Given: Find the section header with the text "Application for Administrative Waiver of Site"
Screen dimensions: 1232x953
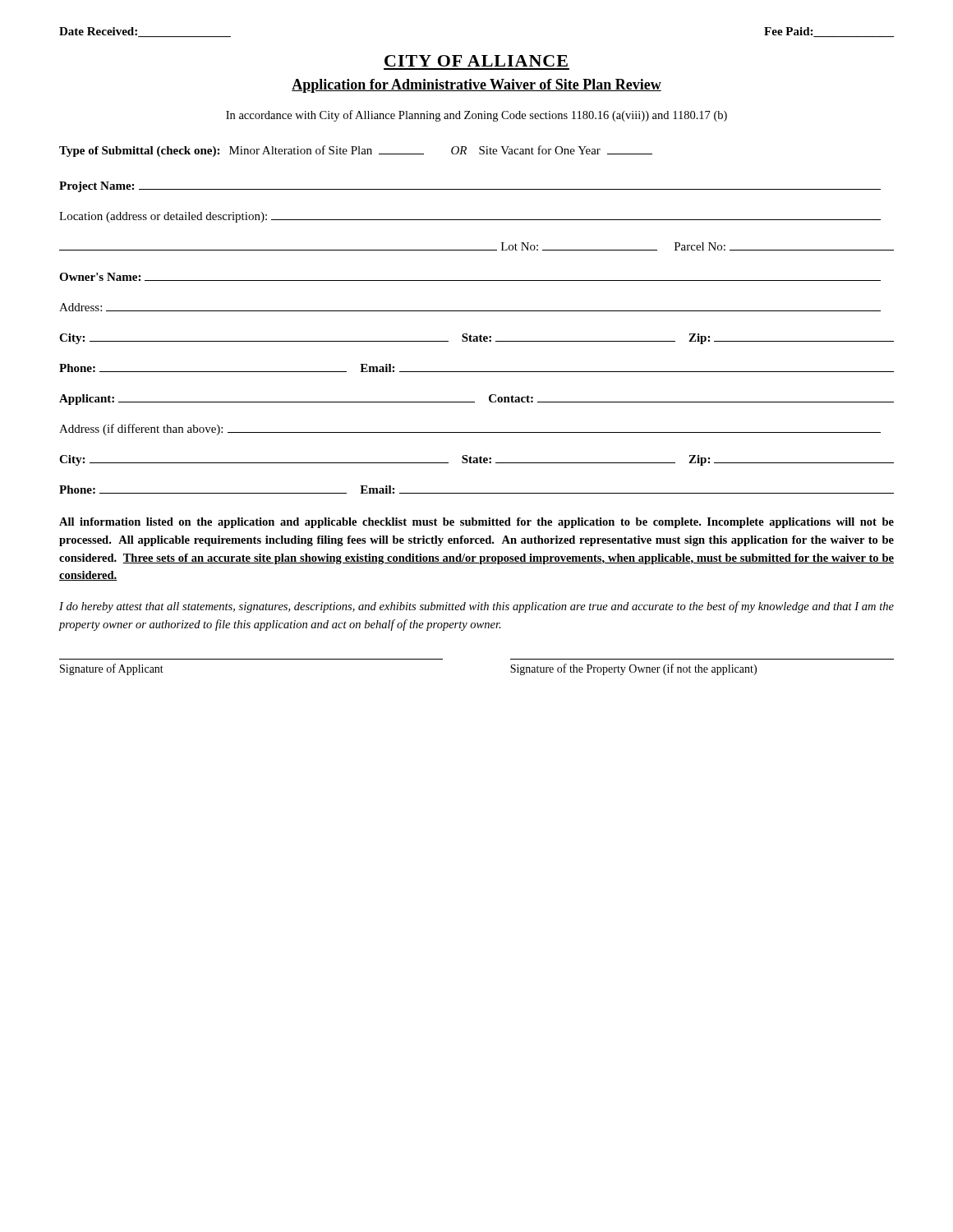Looking at the screenshot, I should [476, 85].
